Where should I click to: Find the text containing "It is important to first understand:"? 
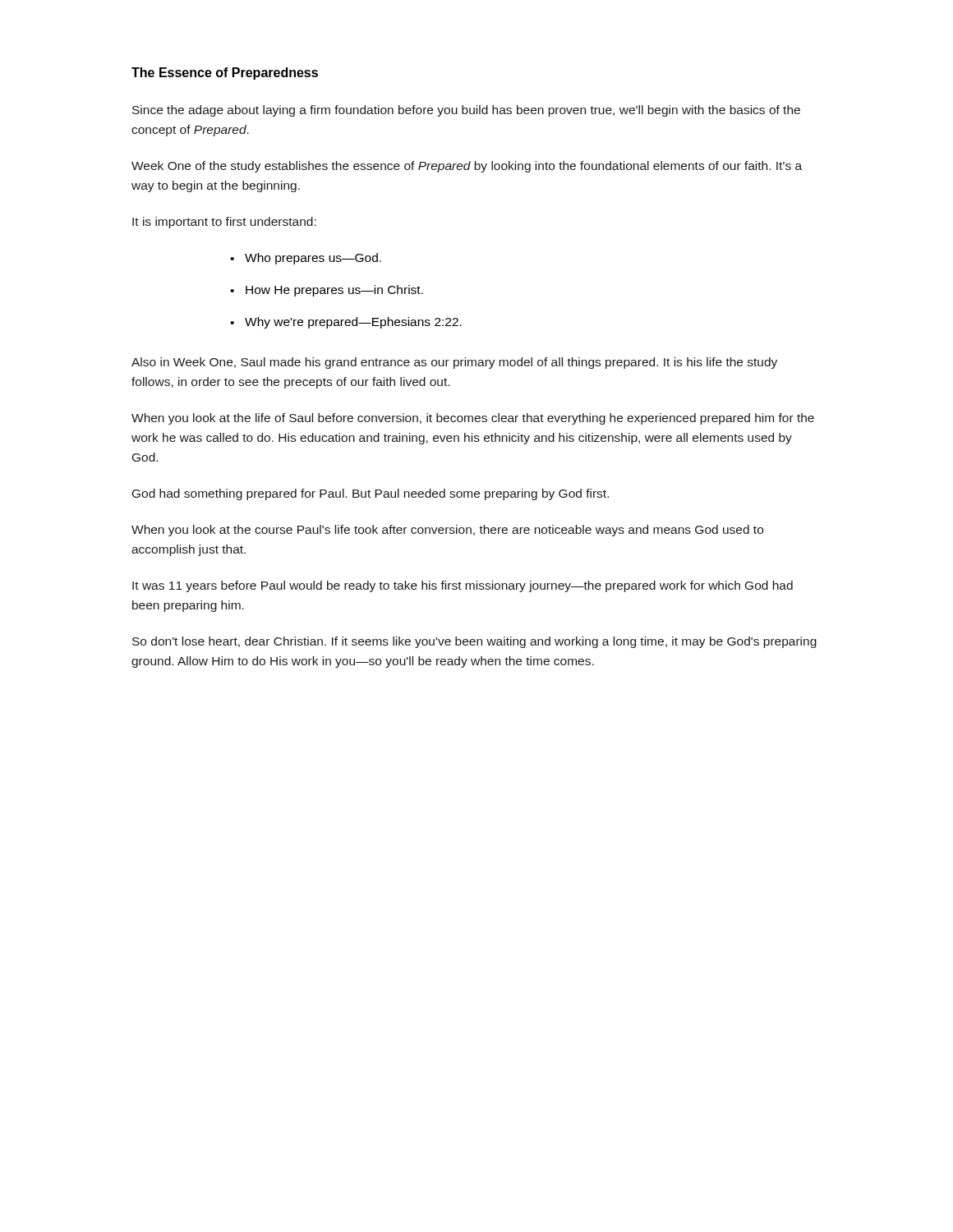(224, 221)
